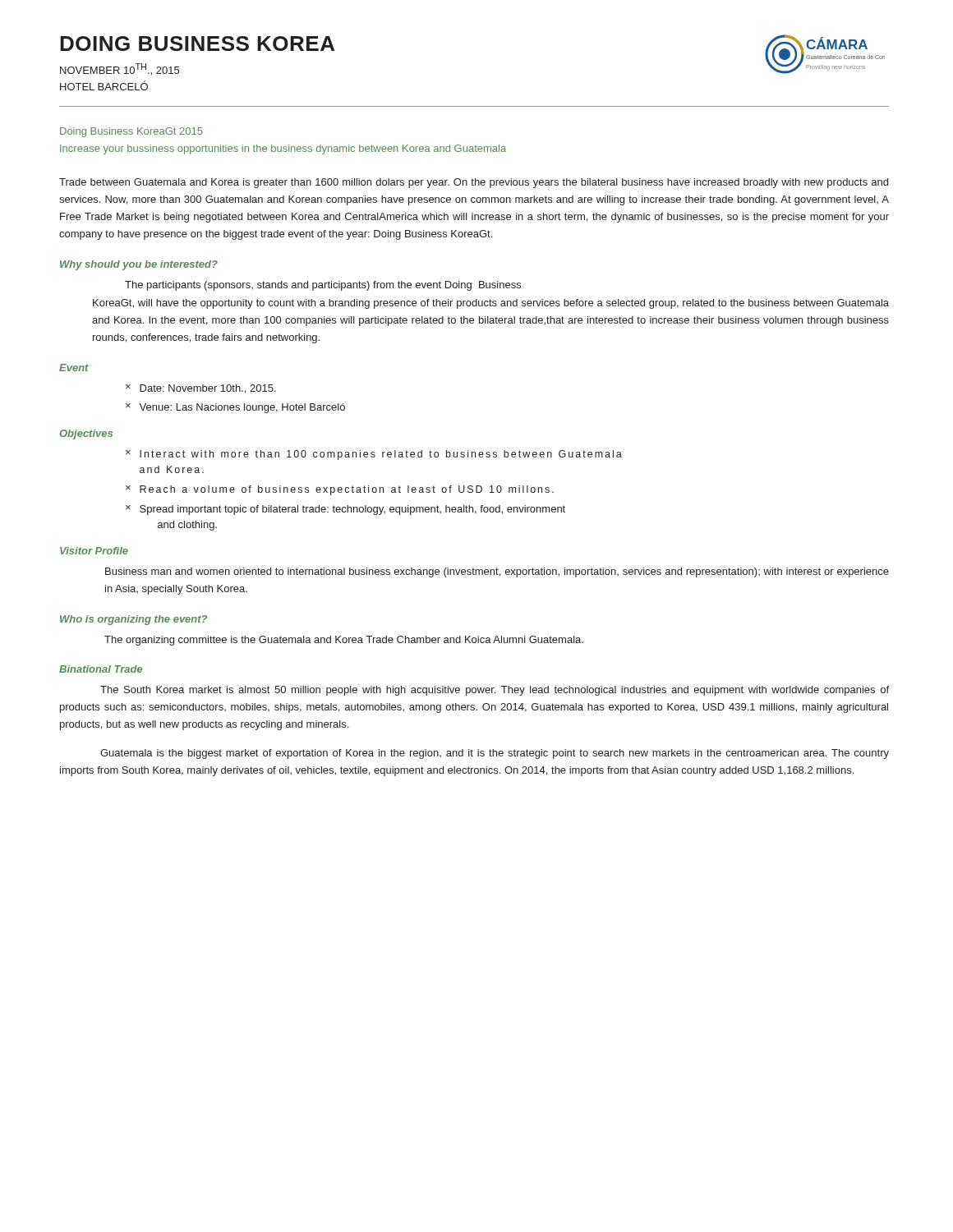Select the element starting "× Venue: Las Naciones lounge,"

pos(235,407)
